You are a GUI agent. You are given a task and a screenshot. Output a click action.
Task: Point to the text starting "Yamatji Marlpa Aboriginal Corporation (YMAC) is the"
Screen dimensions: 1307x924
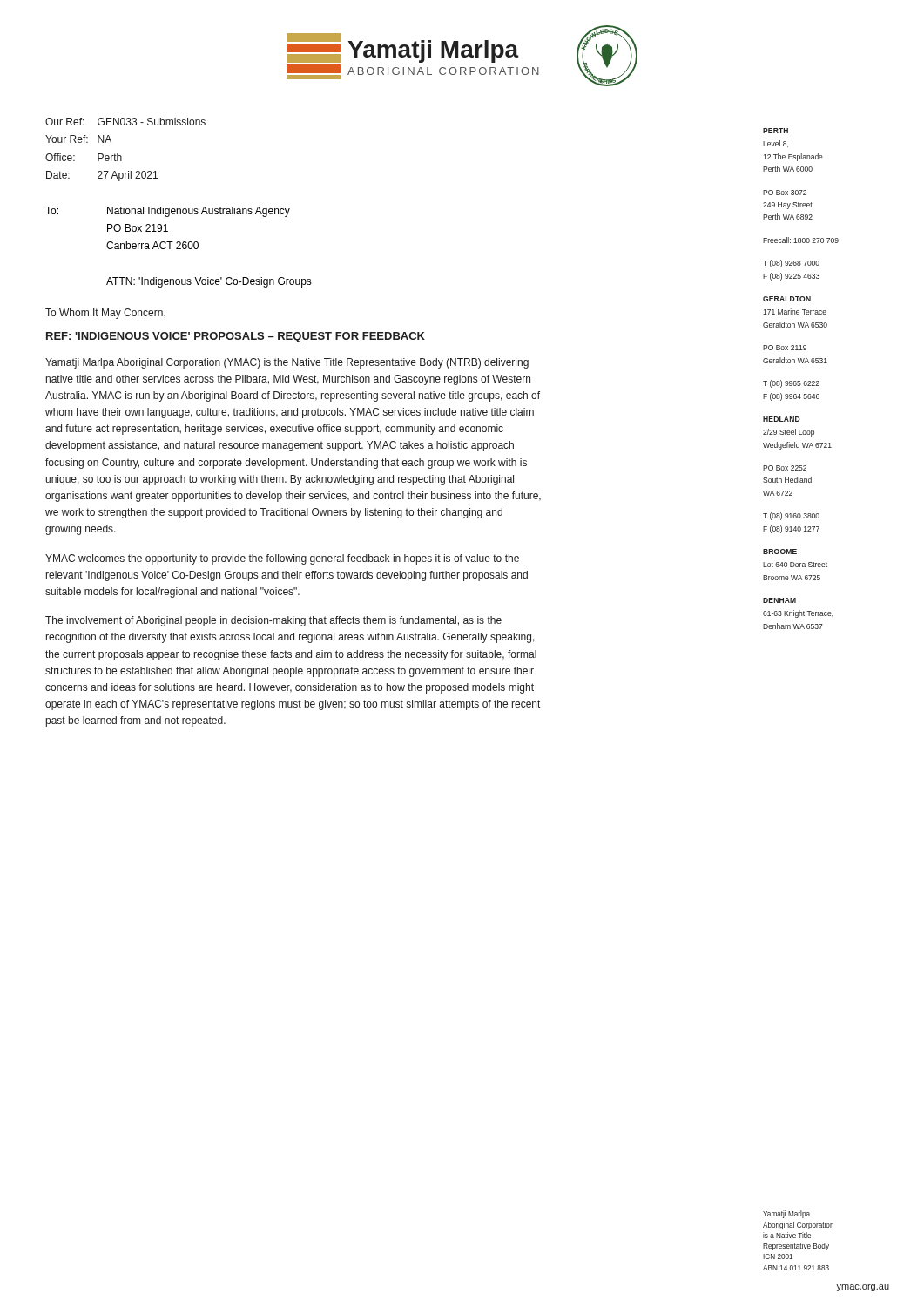293,446
